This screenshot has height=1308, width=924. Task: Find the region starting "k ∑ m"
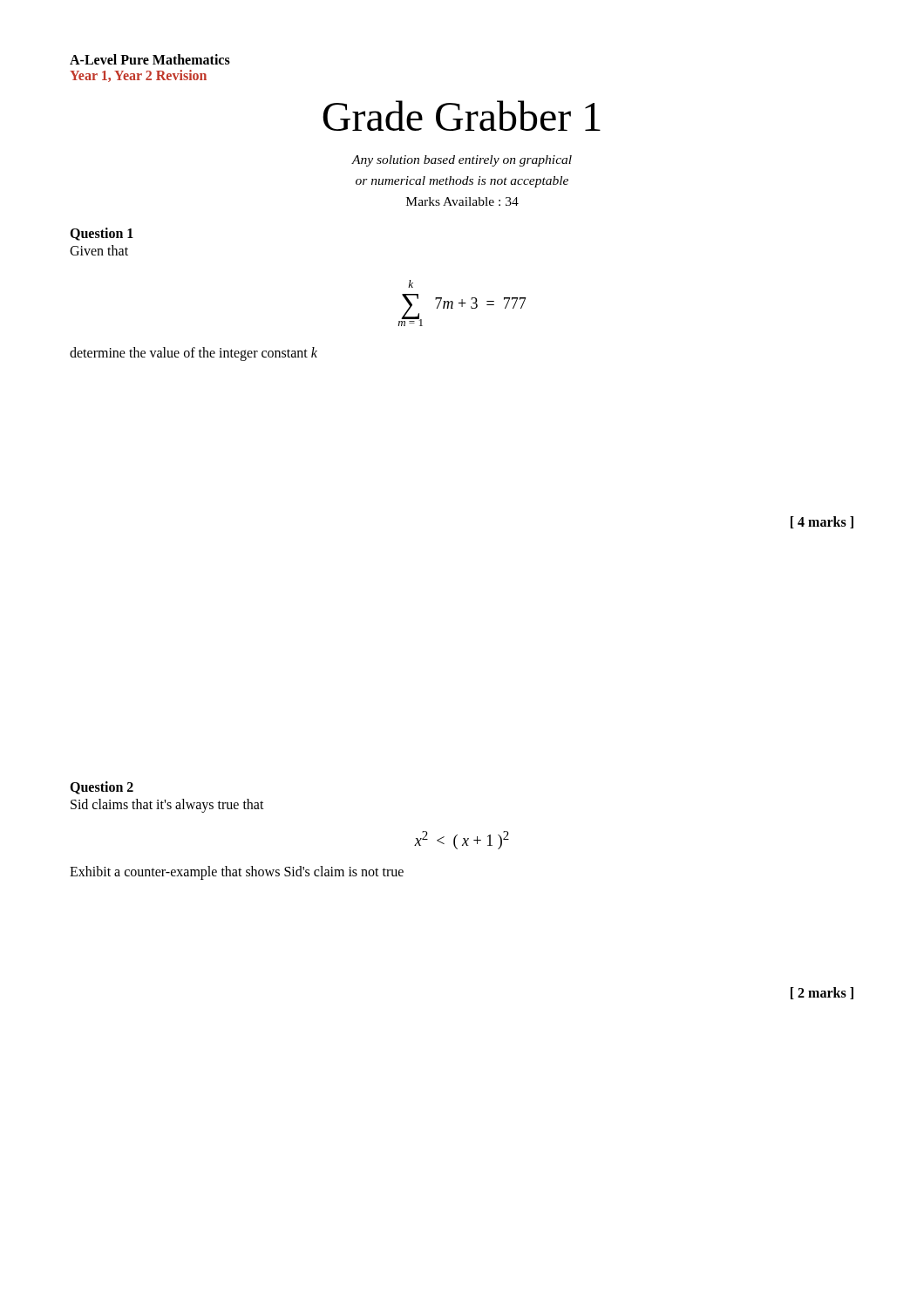tap(462, 304)
